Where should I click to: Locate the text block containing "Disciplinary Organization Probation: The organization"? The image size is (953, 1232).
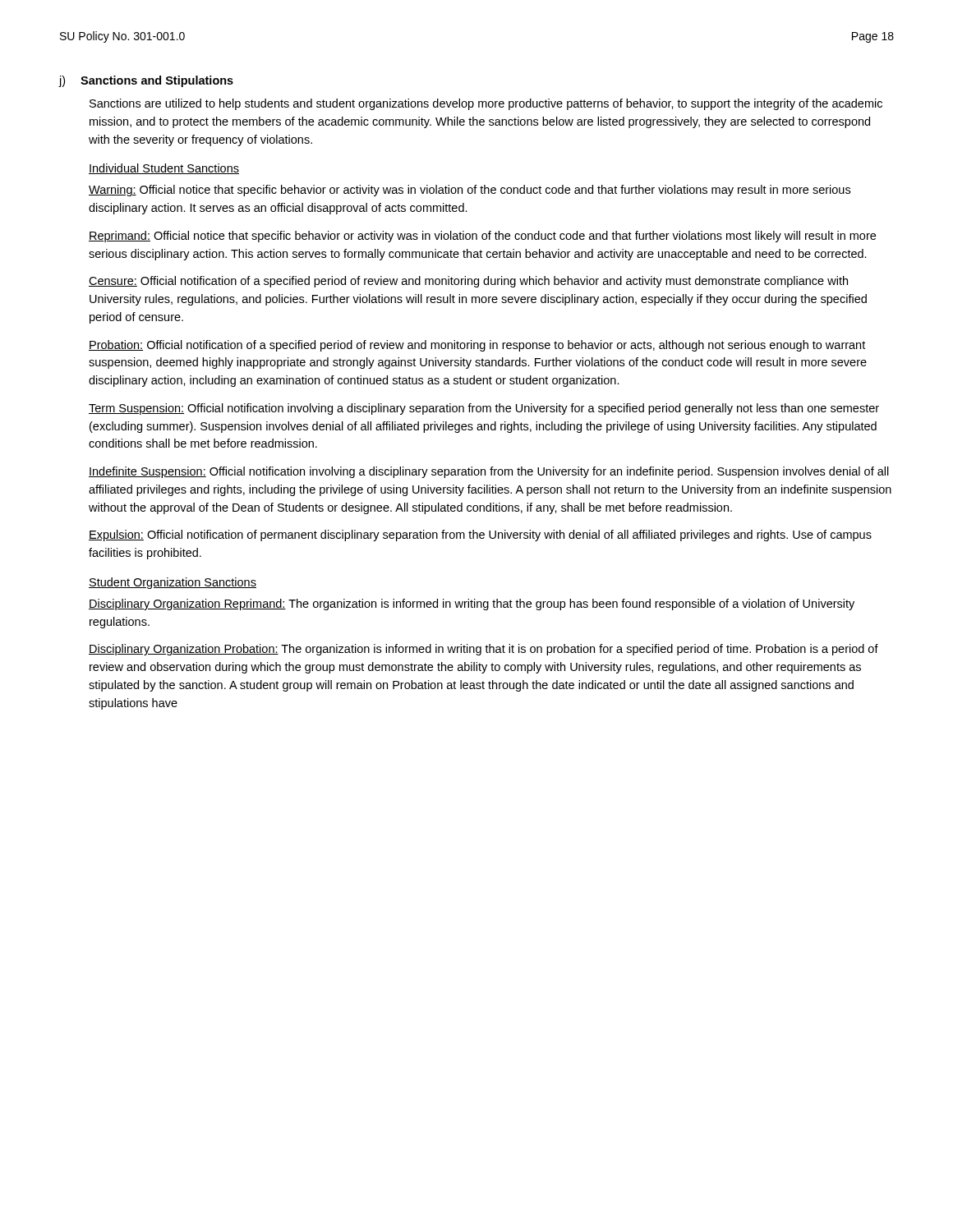tap(483, 676)
